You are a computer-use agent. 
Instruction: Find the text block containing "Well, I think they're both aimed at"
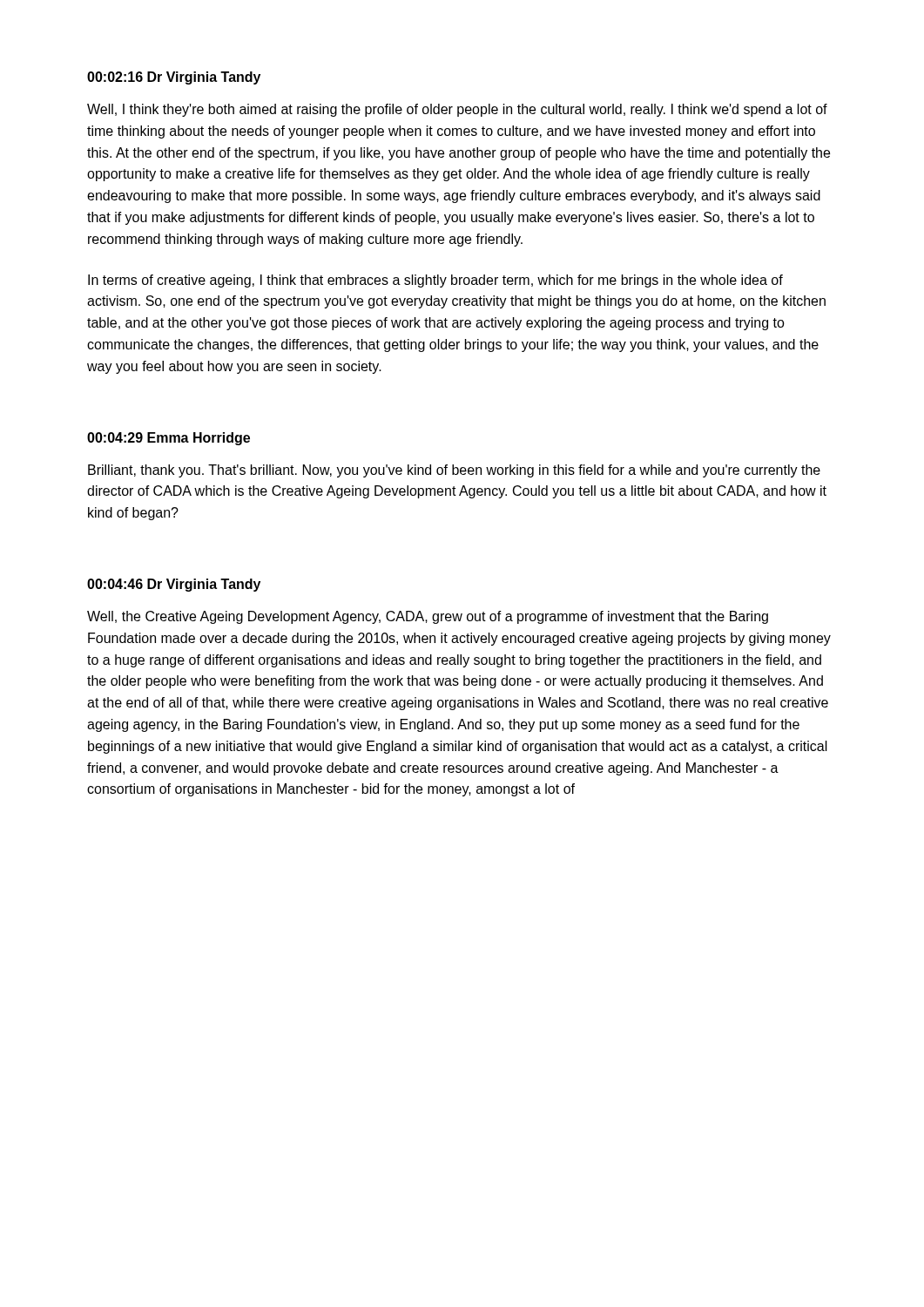[459, 174]
